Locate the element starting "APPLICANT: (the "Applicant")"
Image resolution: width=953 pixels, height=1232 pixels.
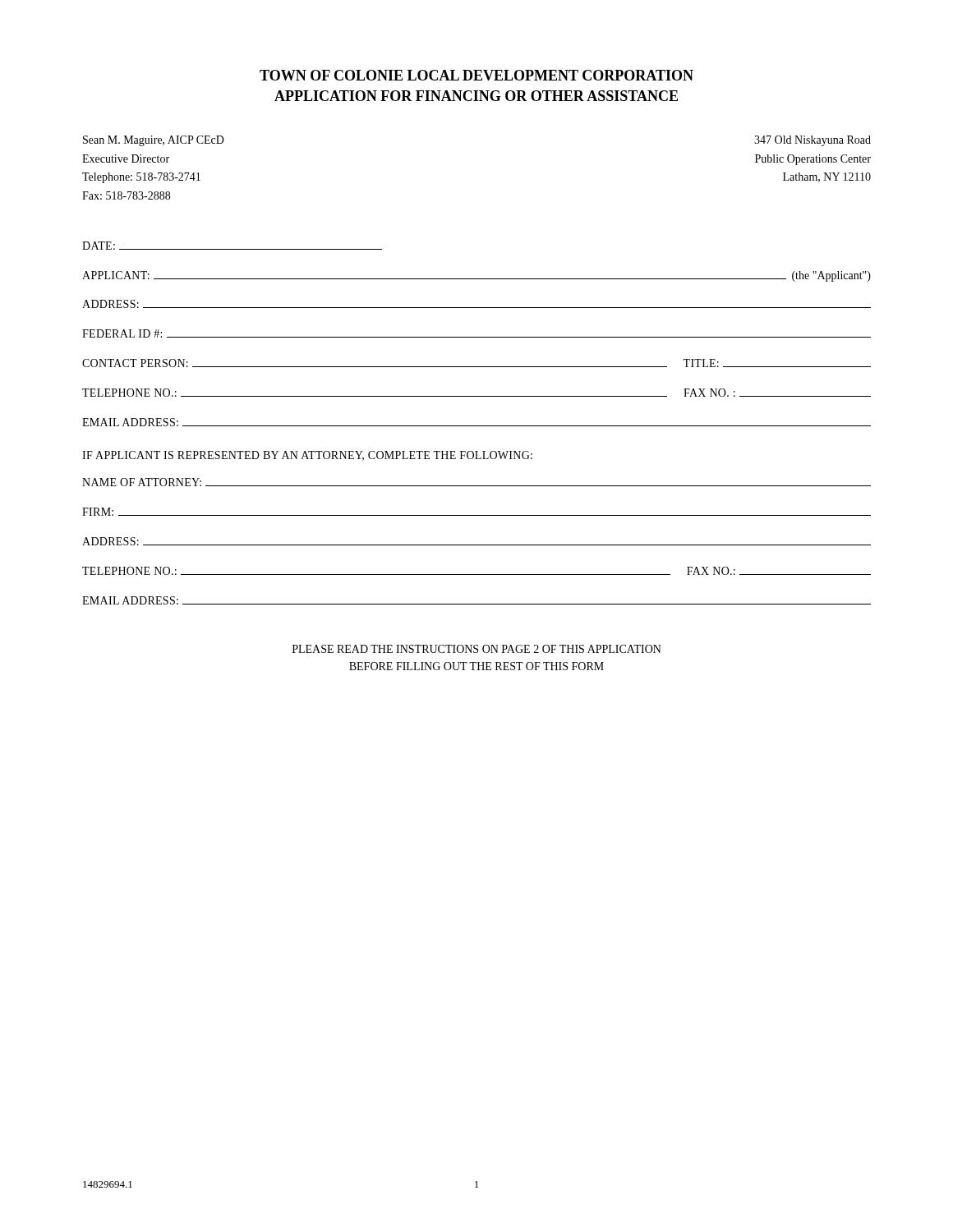pyautogui.click(x=476, y=273)
